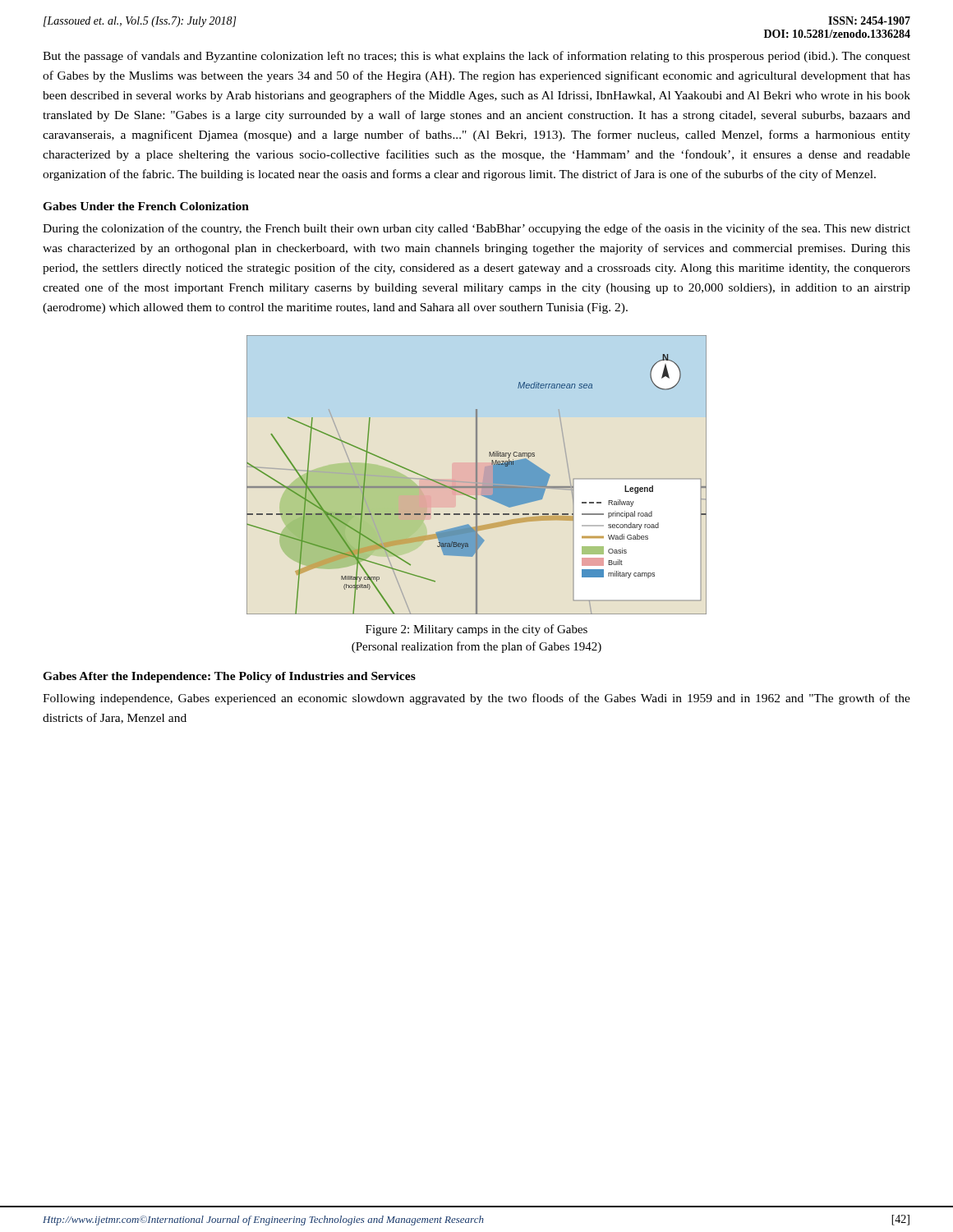
Task: Find the region starting "Gabes After the Independence: The Policy of Industries"
Action: (229, 676)
